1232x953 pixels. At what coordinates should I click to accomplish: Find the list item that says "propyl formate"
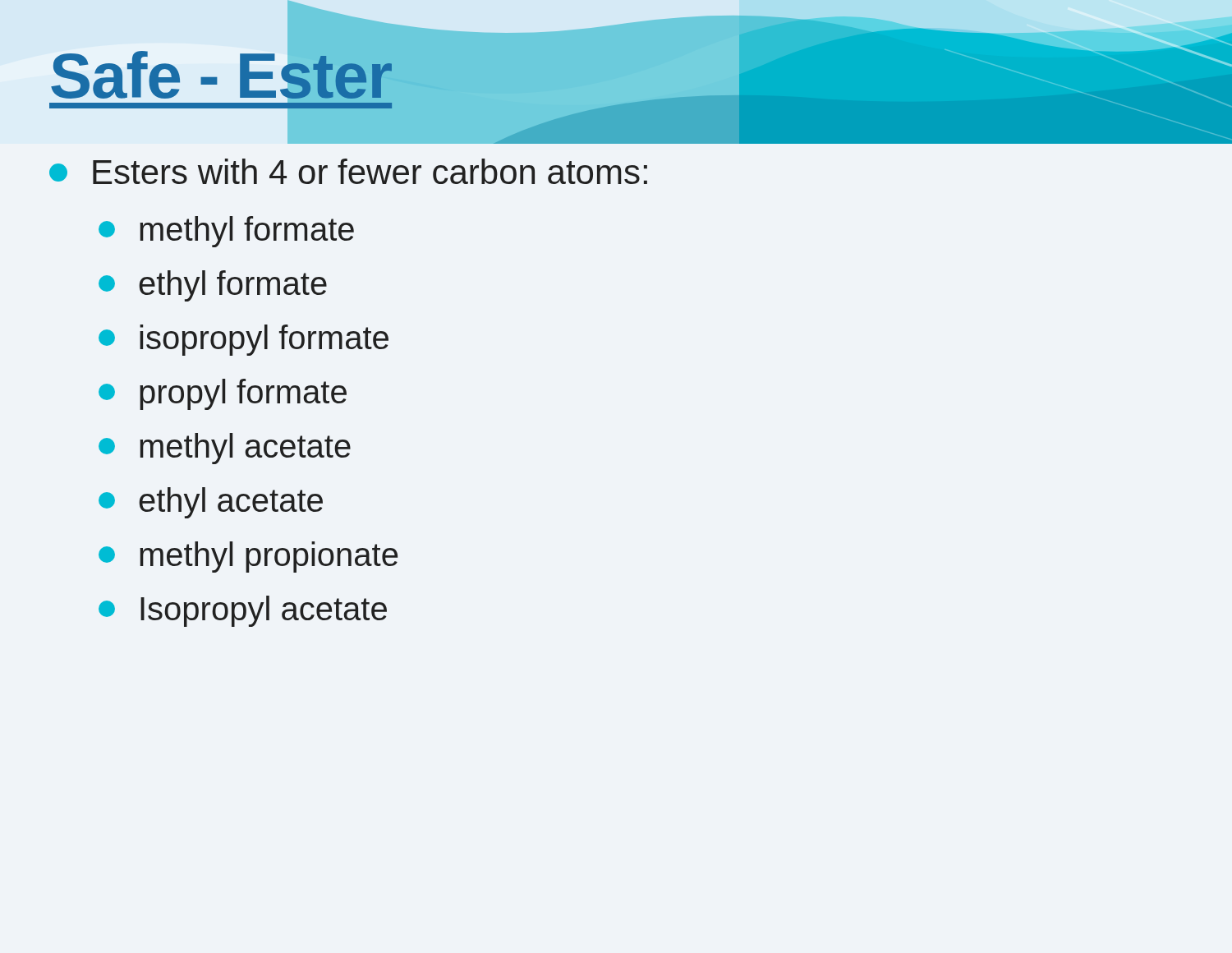tap(223, 392)
